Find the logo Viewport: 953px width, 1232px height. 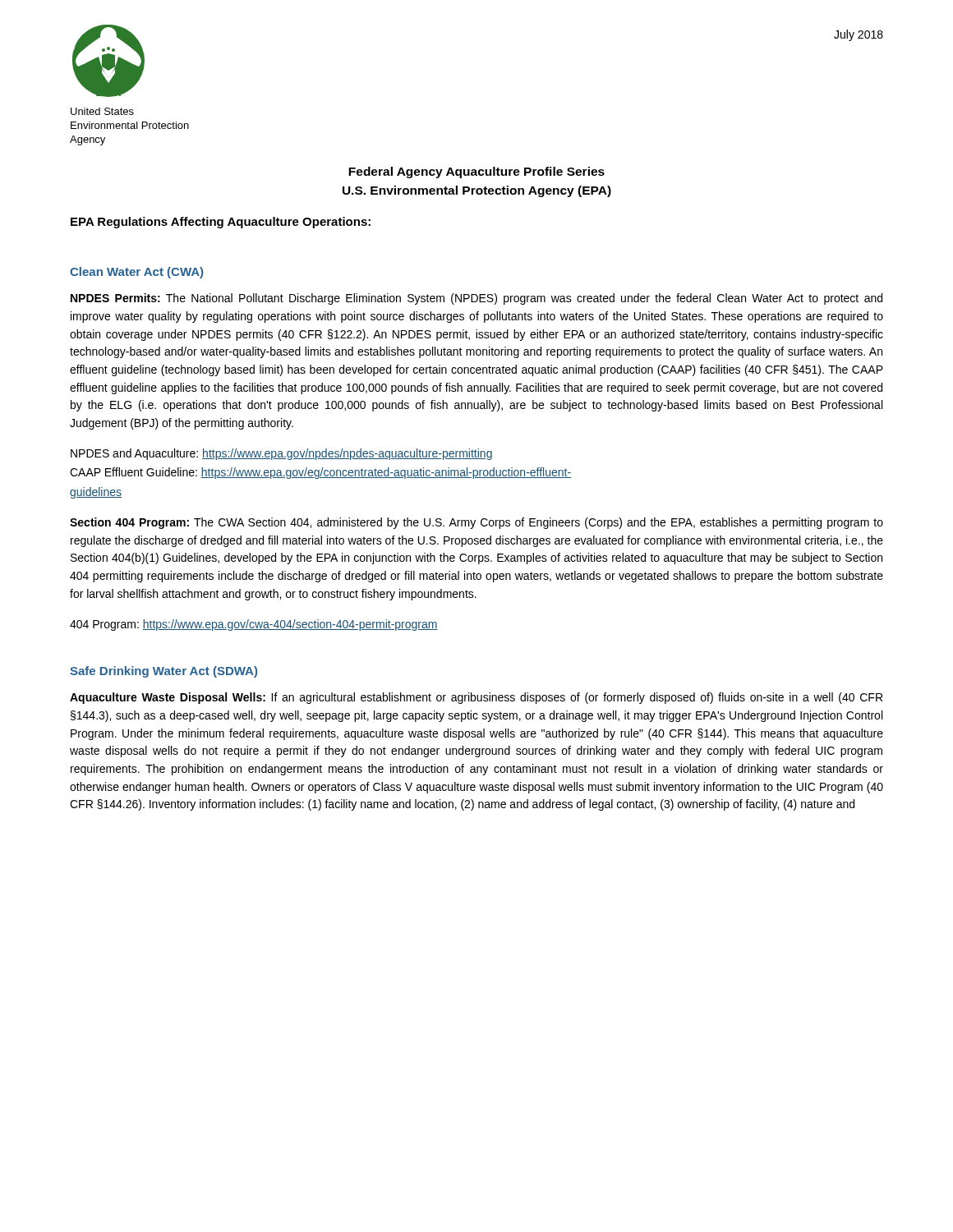[130, 86]
